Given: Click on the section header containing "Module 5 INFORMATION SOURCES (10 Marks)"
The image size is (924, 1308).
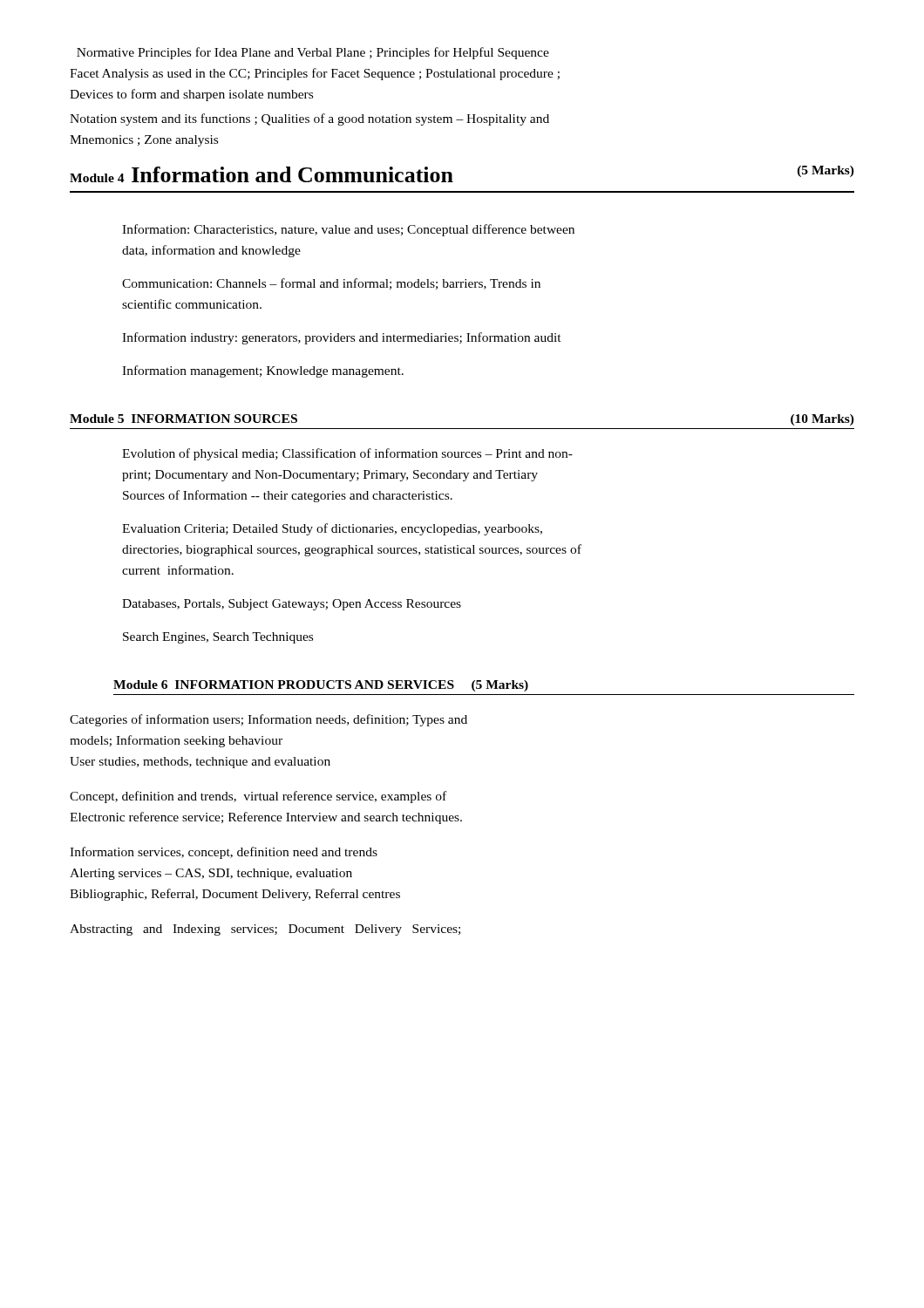Looking at the screenshot, I should tap(462, 420).
